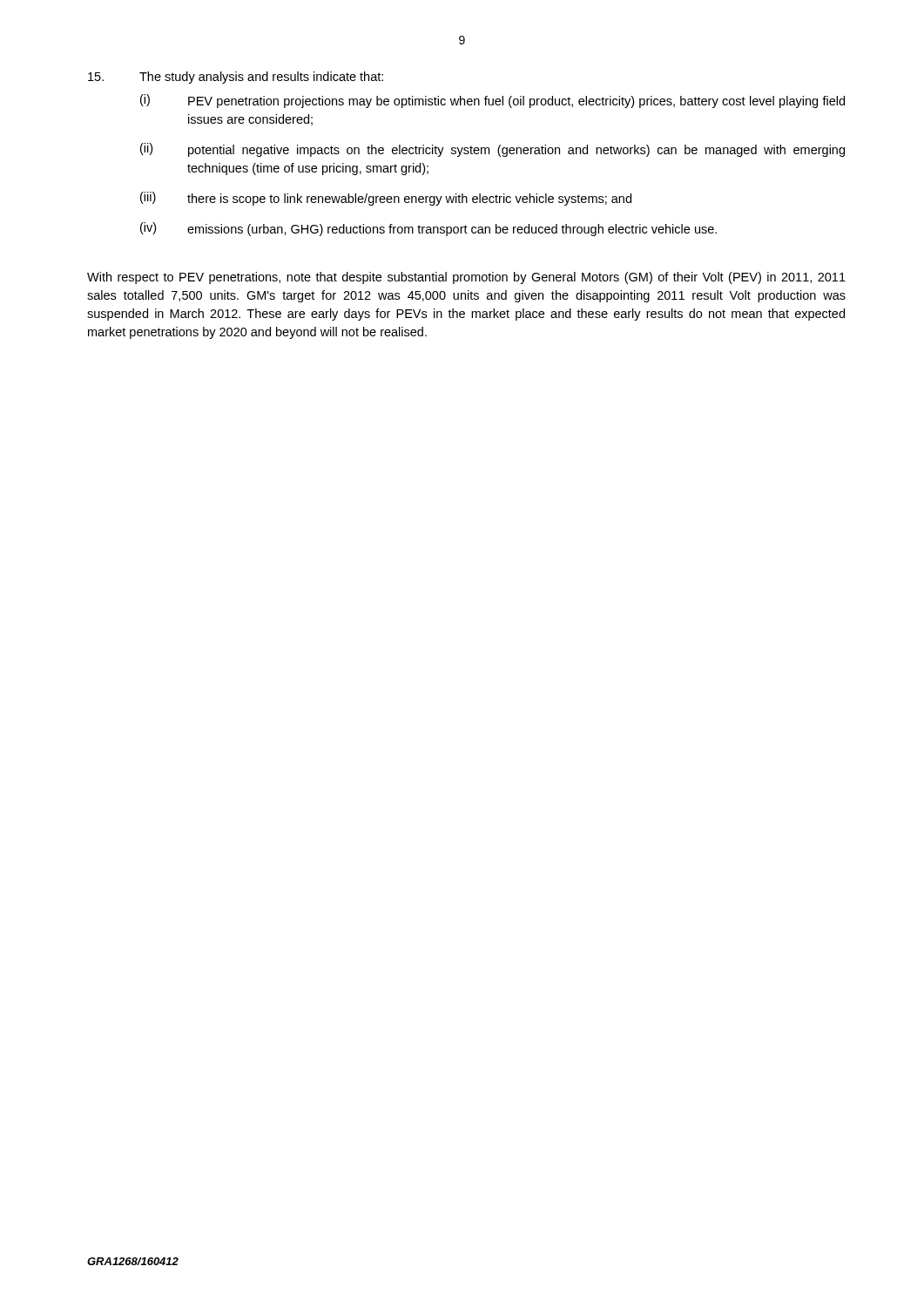The height and width of the screenshot is (1307, 924).
Task: Click on the text block that says "With respect to PEV penetrations,"
Action: [466, 305]
